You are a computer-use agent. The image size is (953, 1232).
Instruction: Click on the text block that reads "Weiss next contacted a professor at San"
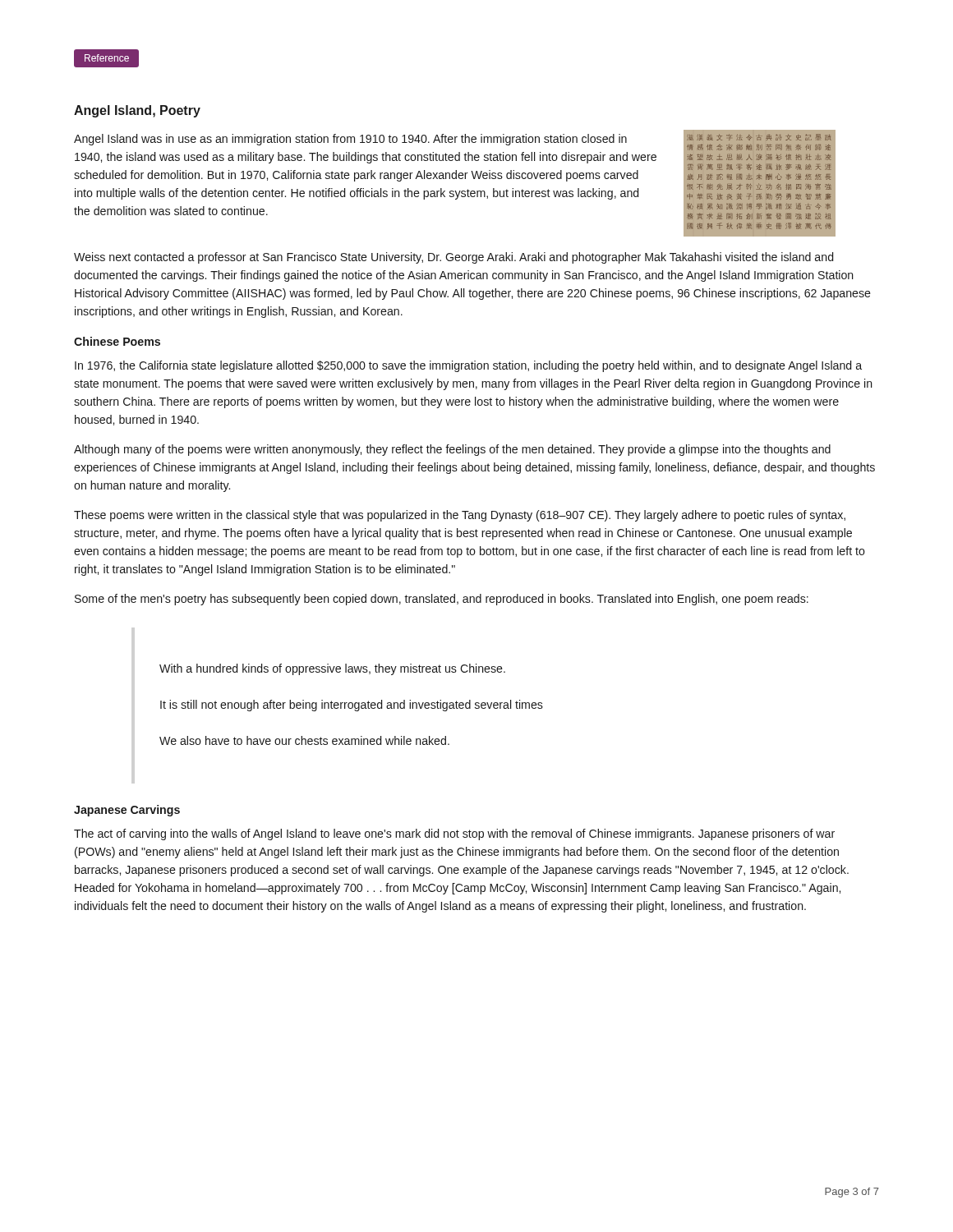click(476, 284)
